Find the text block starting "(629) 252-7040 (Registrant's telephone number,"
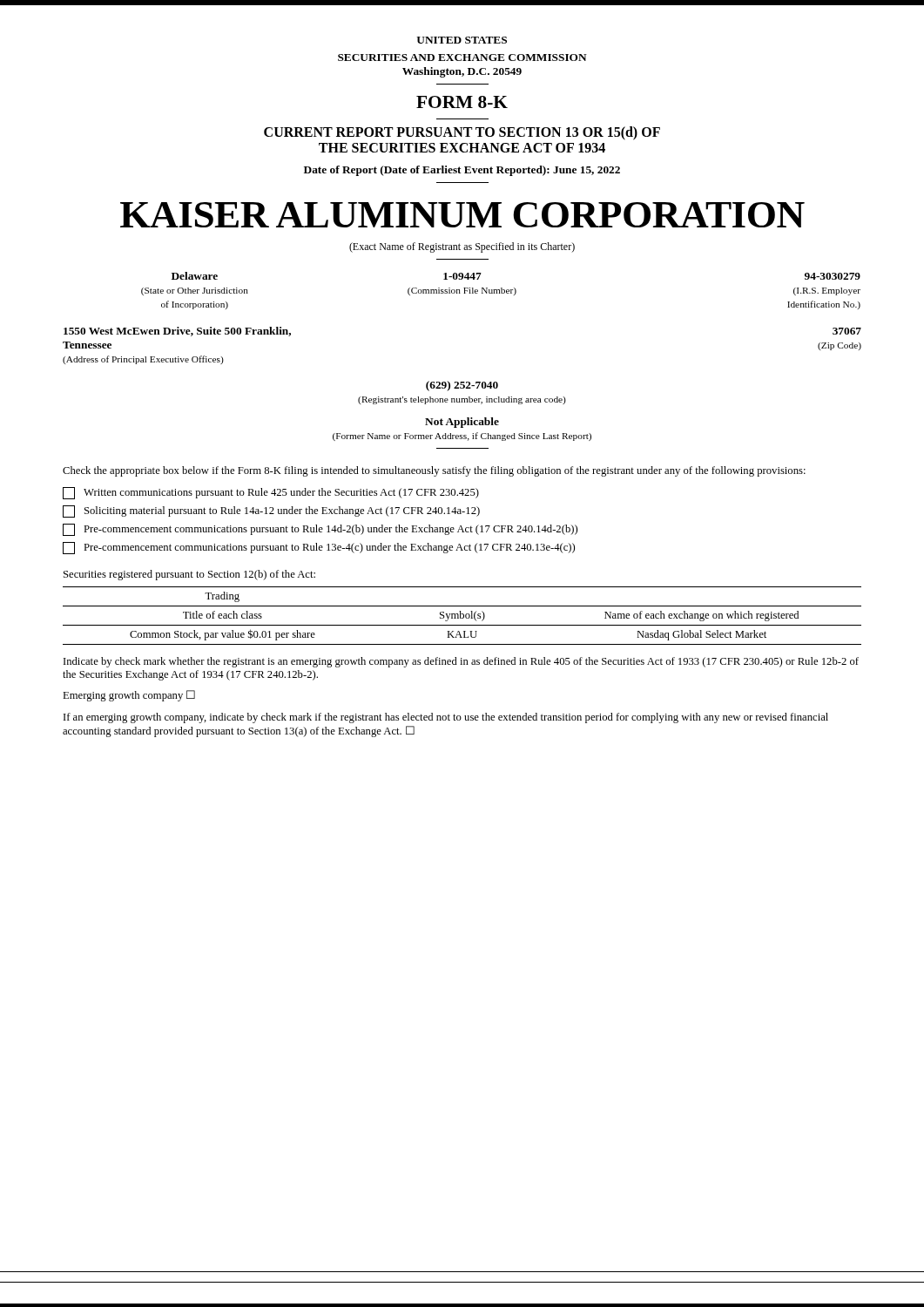This screenshot has width=924, height=1307. [462, 391]
